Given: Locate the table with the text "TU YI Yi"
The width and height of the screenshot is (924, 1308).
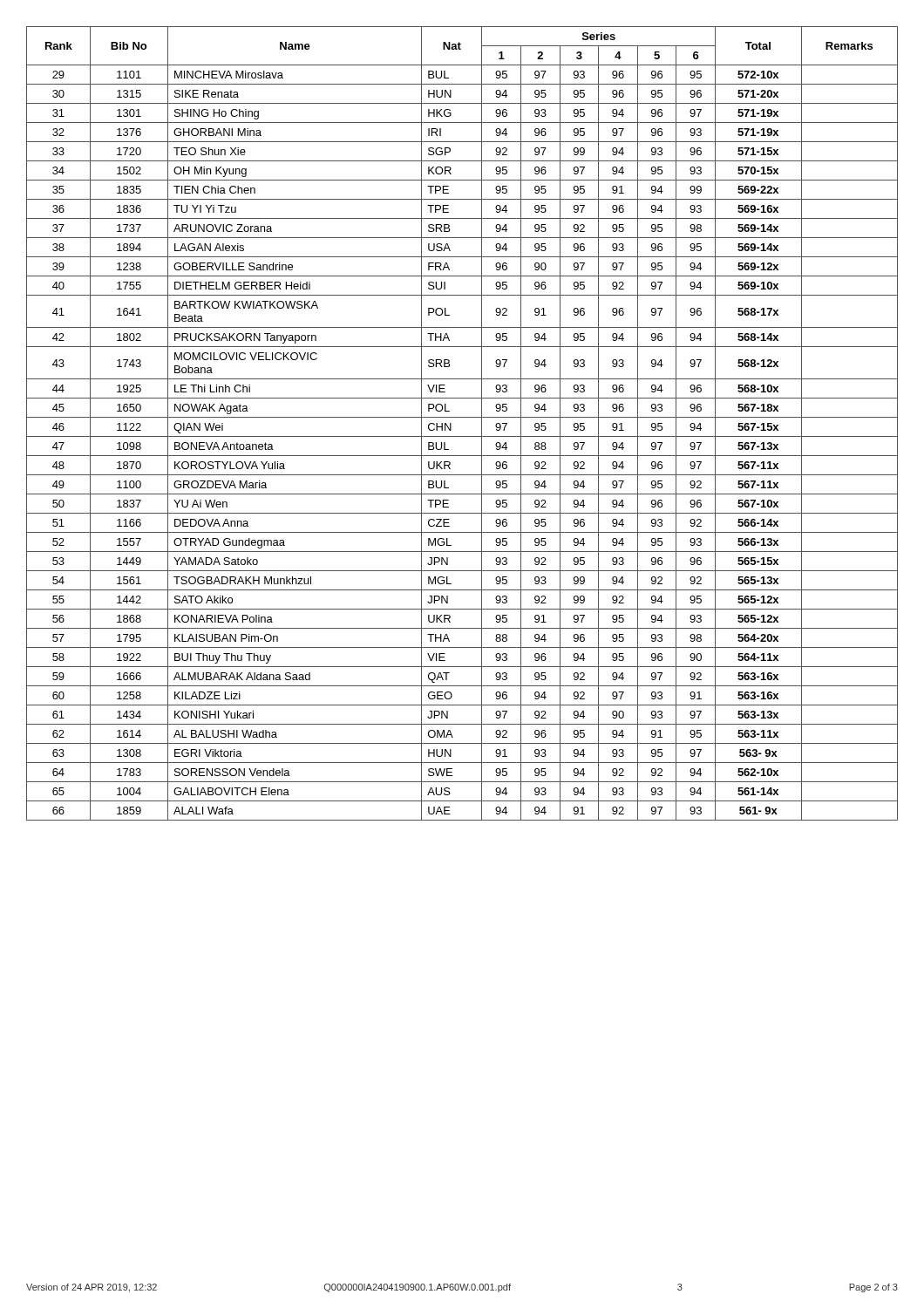Looking at the screenshot, I should click(x=462, y=423).
